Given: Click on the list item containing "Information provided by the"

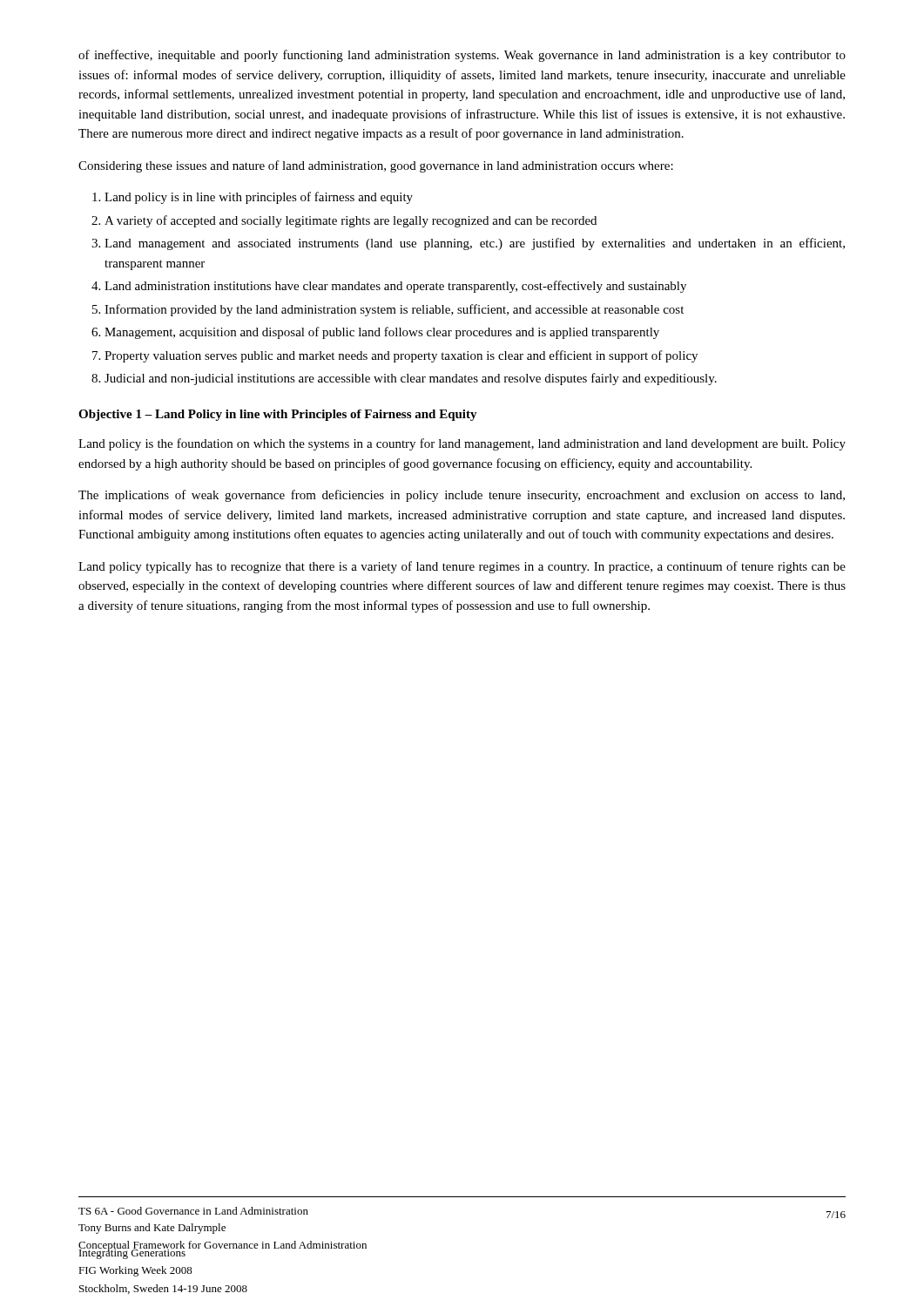Looking at the screenshot, I should [x=394, y=309].
